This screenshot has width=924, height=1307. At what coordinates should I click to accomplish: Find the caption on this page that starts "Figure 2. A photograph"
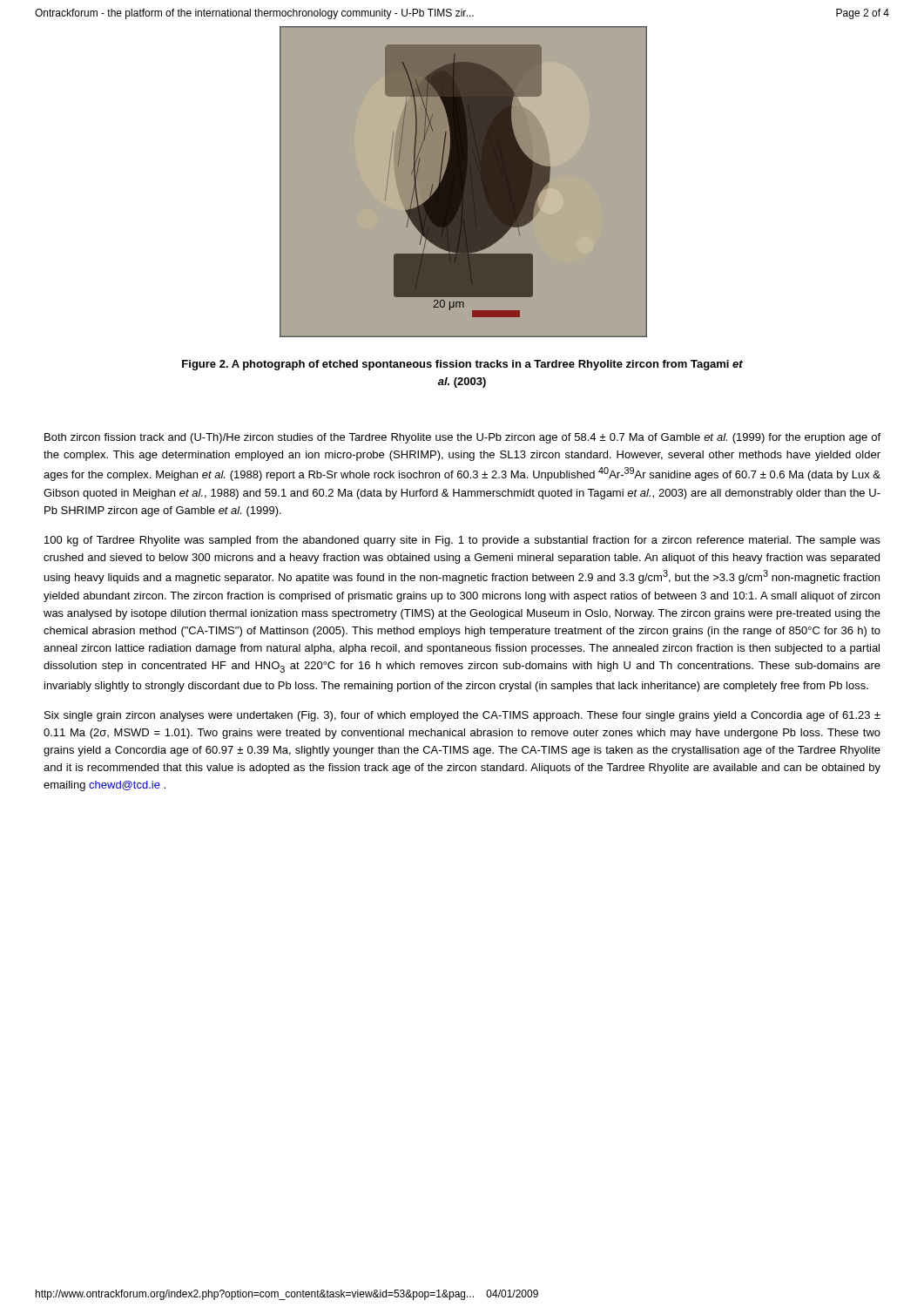pyautogui.click(x=462, y=372)
